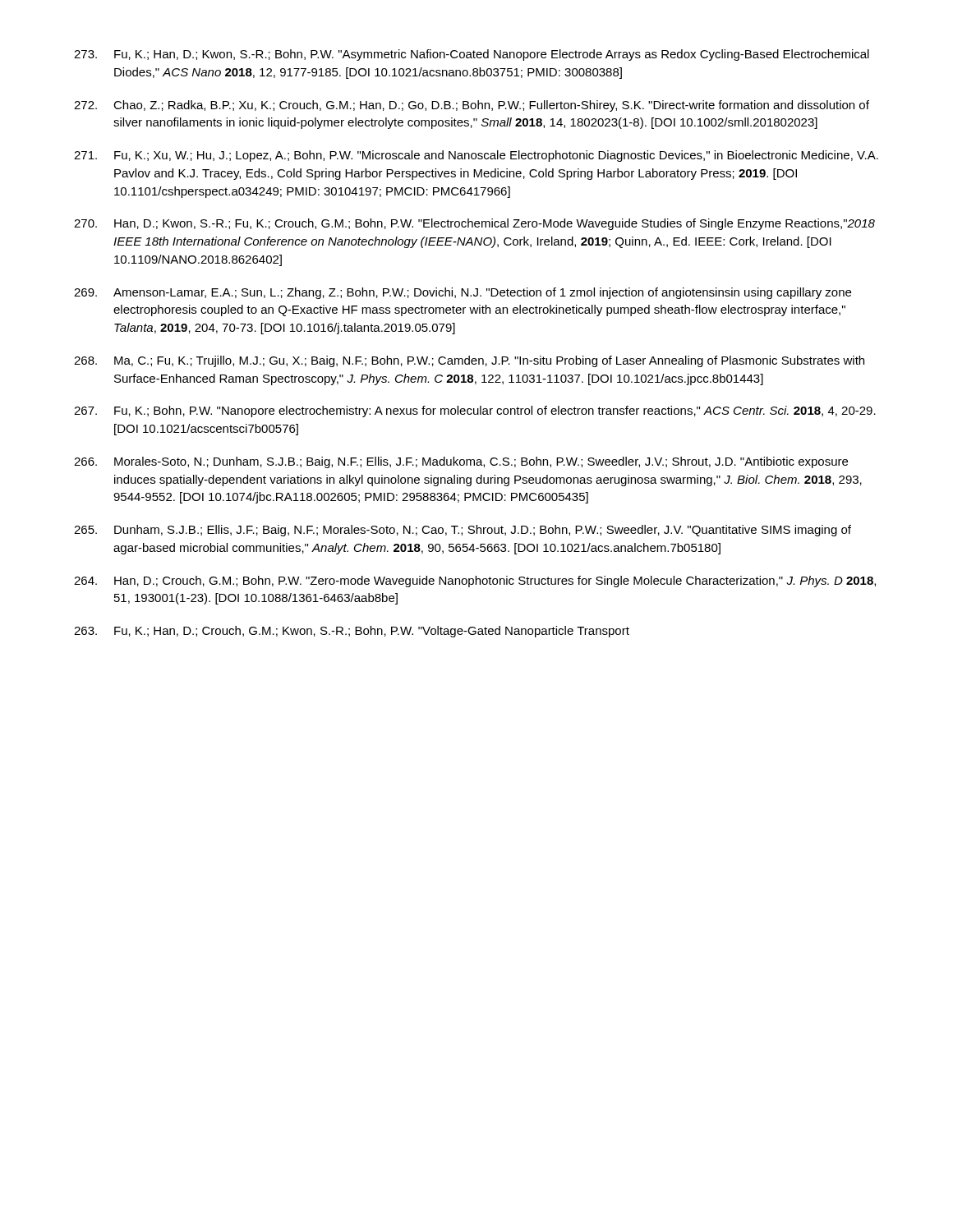Screen dimensions: 1232x953
Task: Locate the block of text that opens with "271. Fu, K.; Xu,"
Action: 476,173
